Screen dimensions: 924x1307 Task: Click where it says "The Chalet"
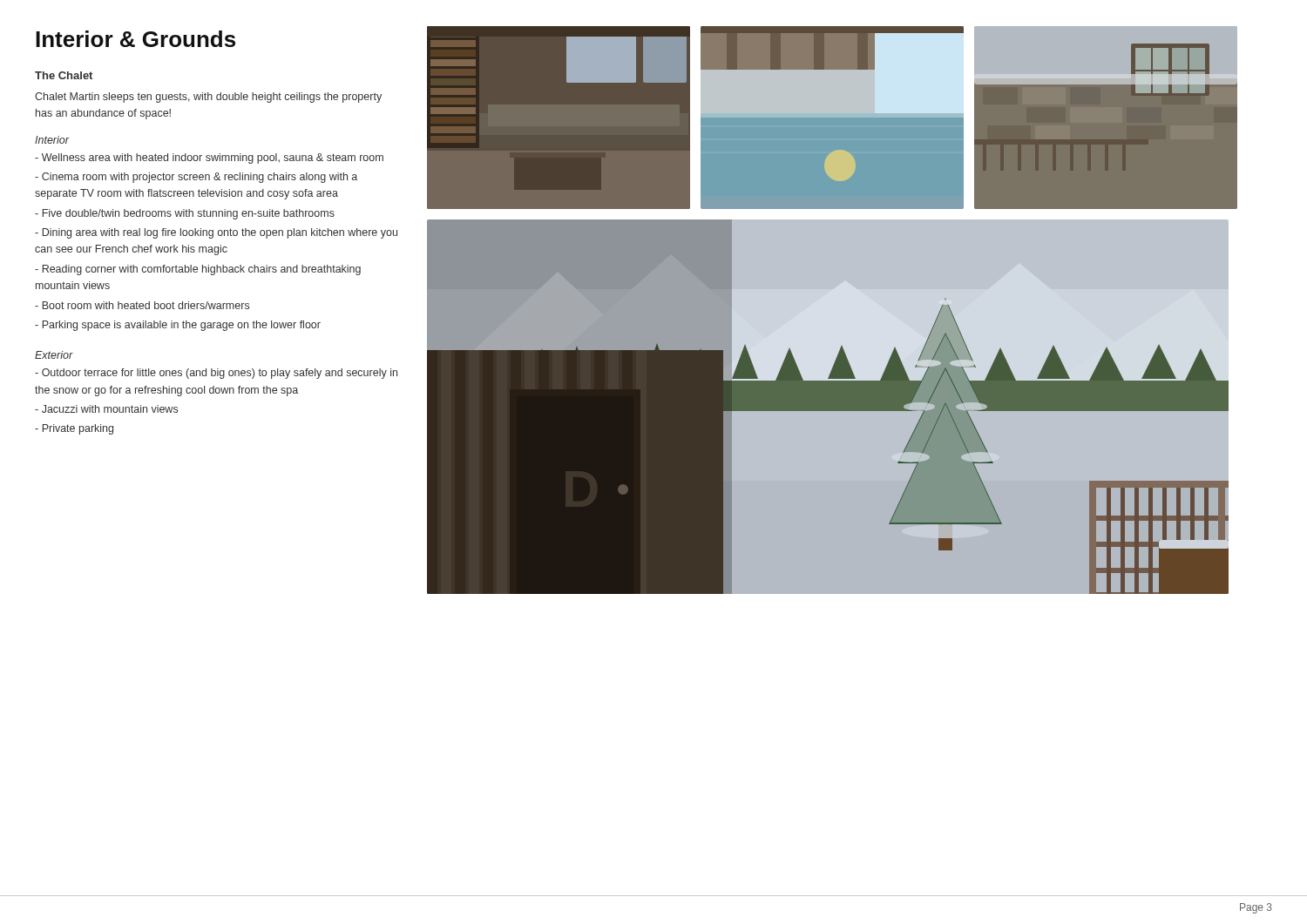pyautogui.click(x=64, y=75)
